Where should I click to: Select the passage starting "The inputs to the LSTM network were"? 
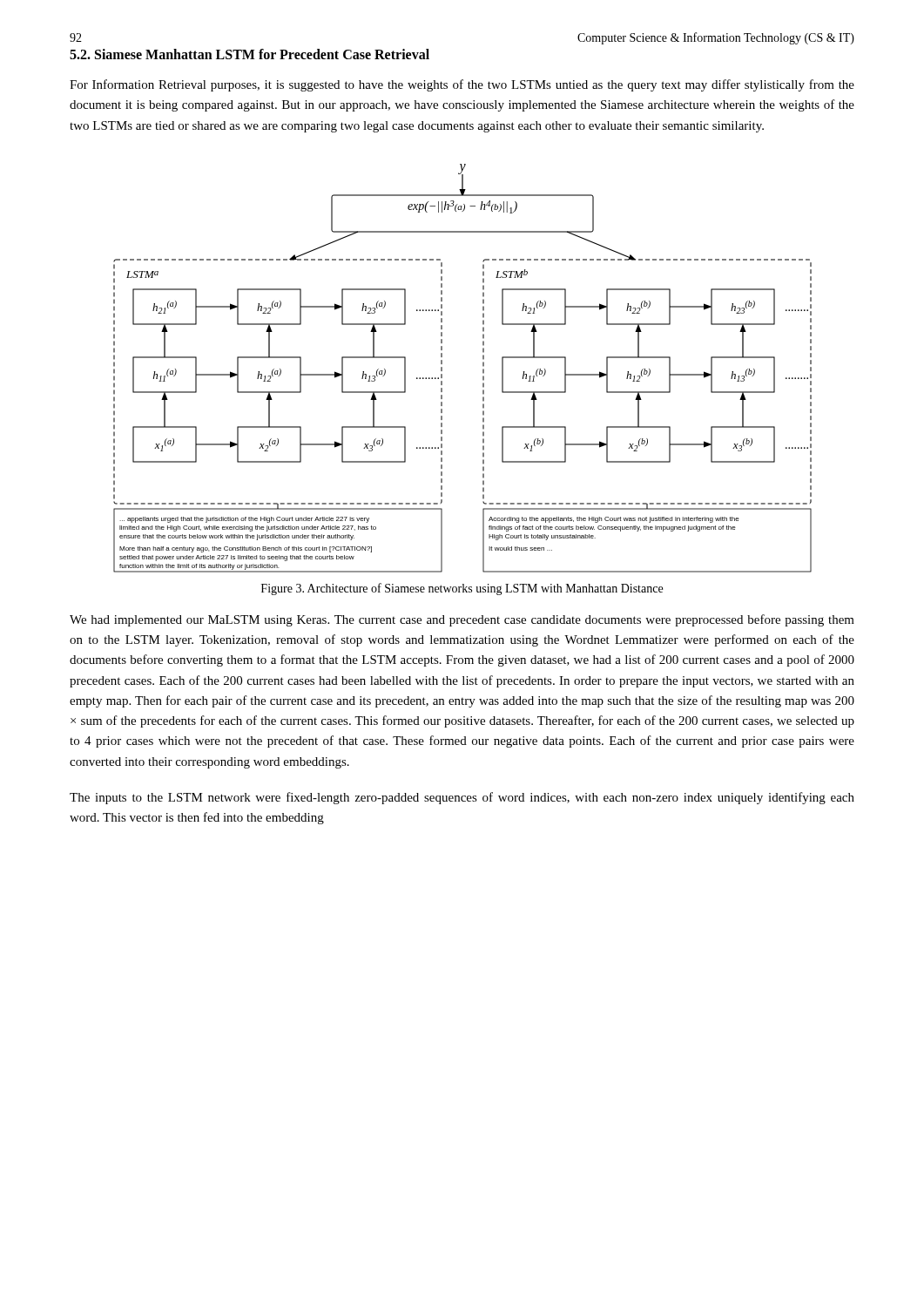[462, 807]
